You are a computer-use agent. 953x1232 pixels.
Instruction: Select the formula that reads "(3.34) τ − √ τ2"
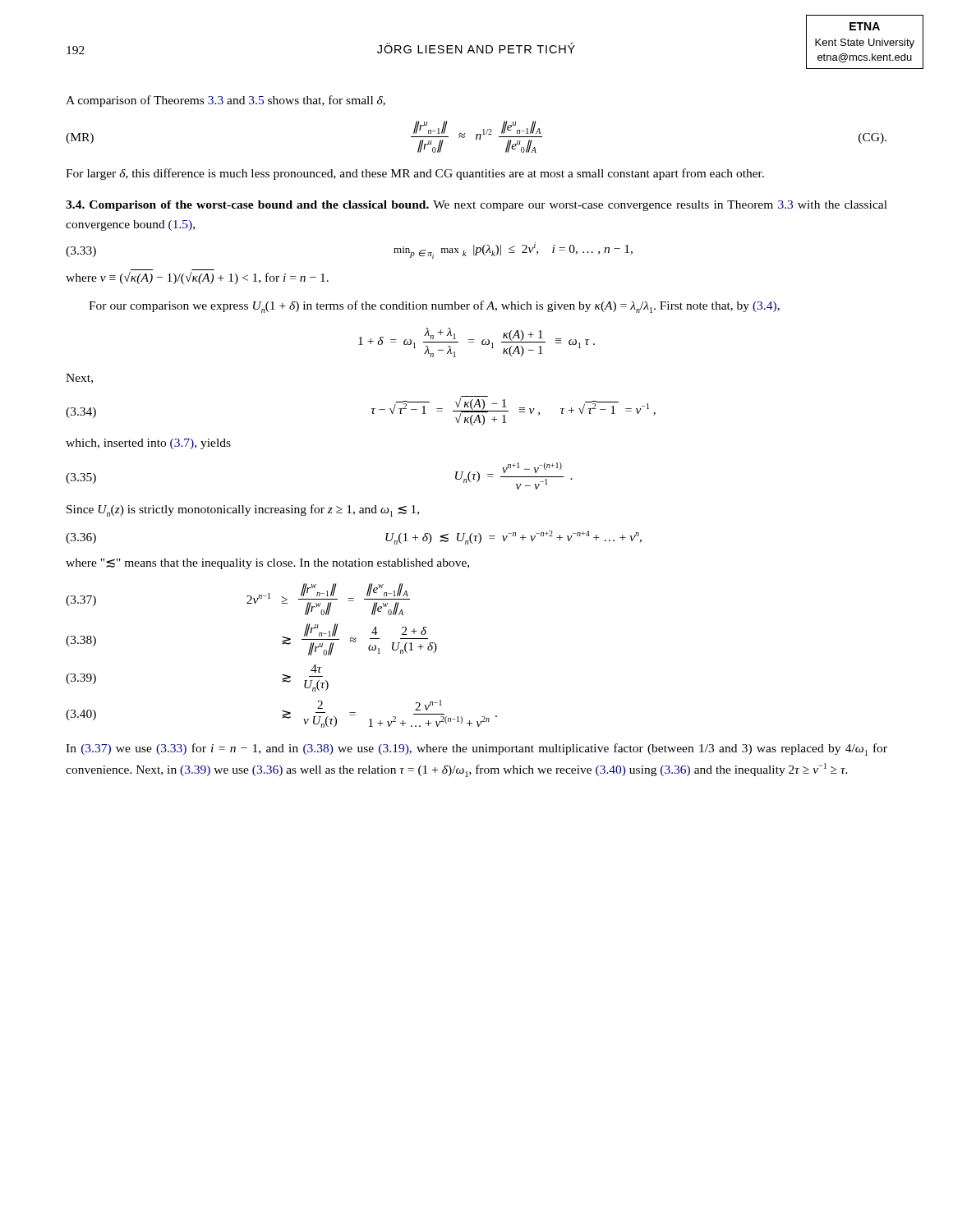tap(476, 411)
